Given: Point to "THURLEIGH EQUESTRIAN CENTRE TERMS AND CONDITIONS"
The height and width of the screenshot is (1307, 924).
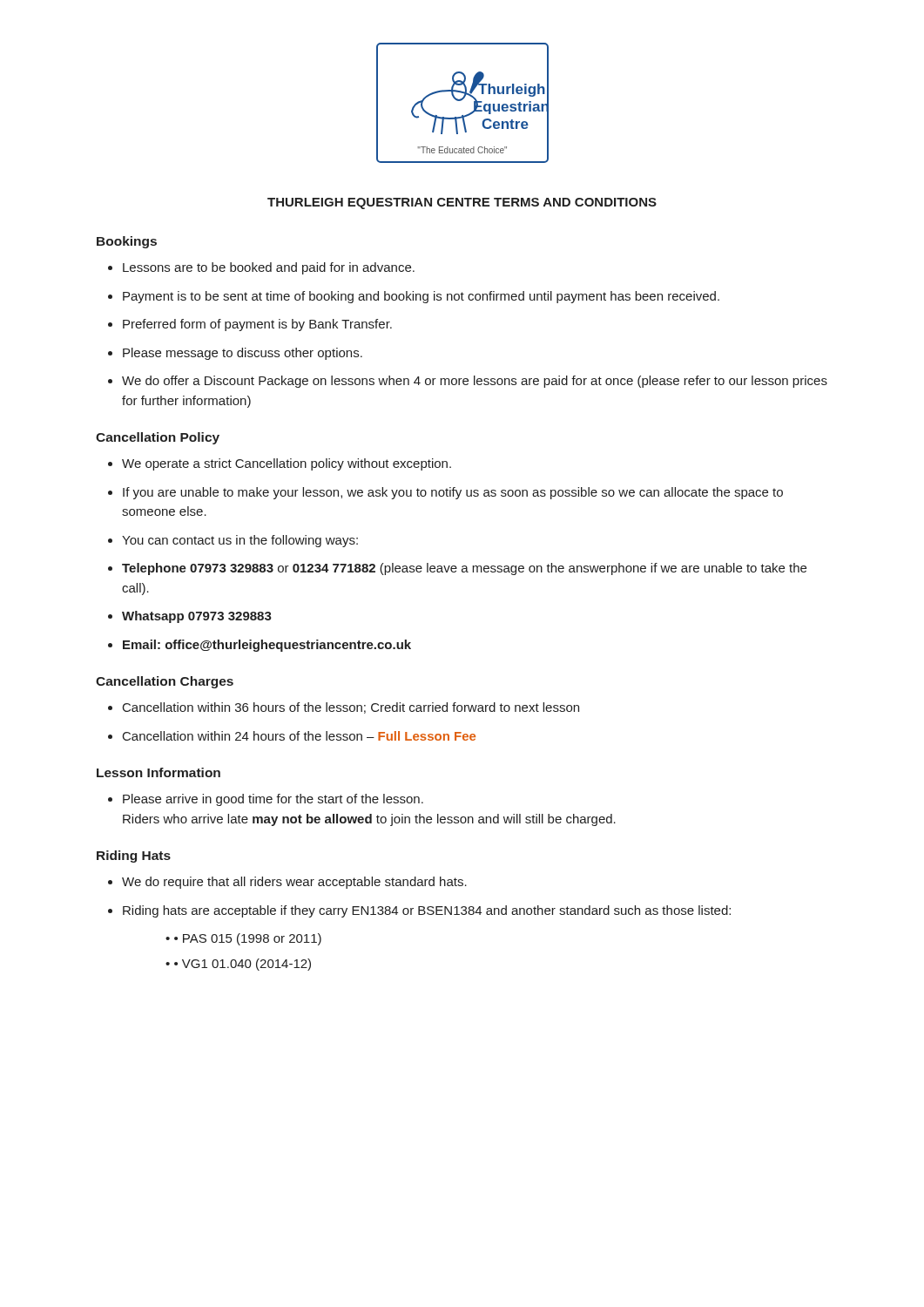Looking at the screenshot, I should [x=462, y=202].
